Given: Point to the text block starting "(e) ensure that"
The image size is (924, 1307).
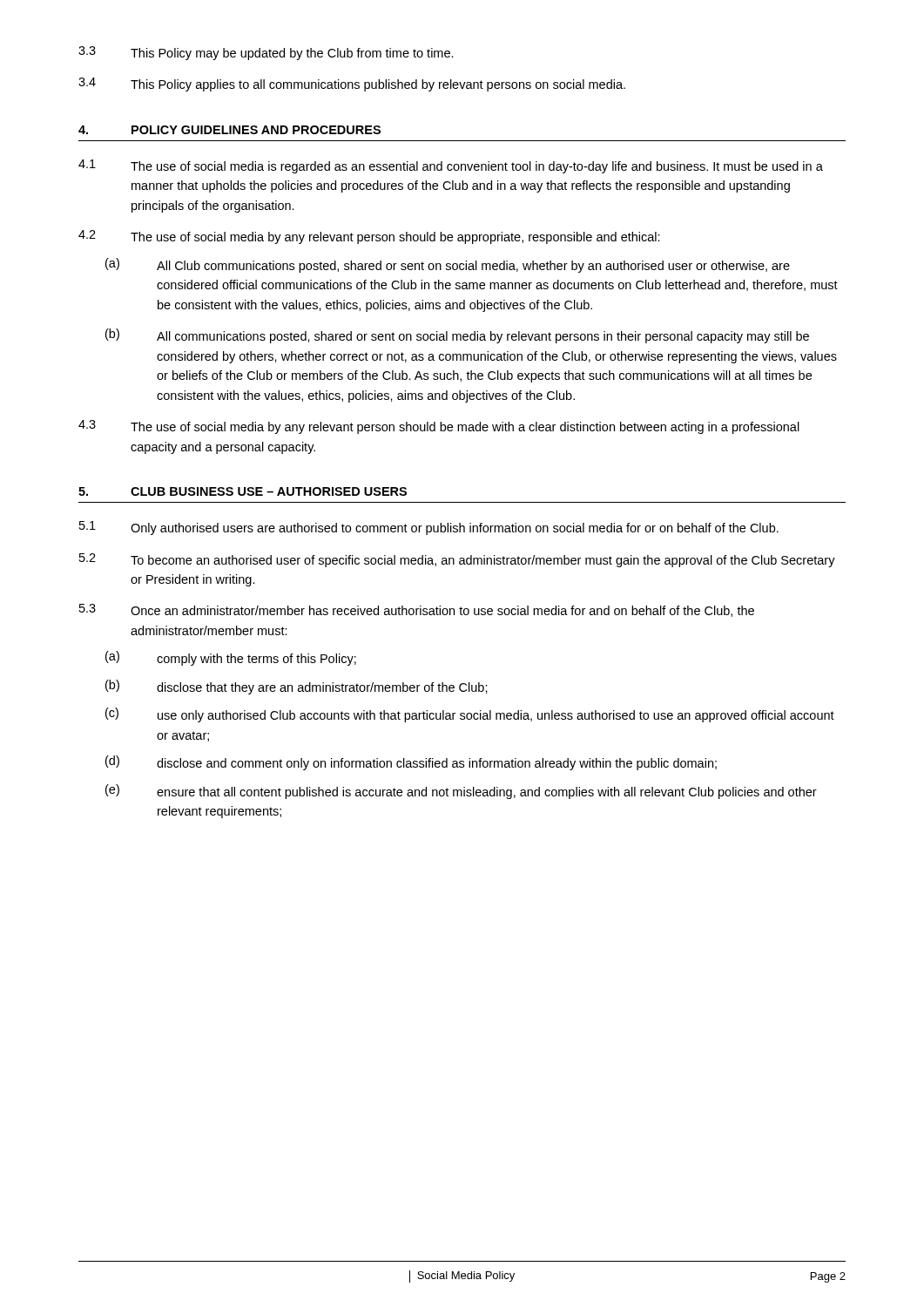Looking at the screenshot, I should click(462, 802).
